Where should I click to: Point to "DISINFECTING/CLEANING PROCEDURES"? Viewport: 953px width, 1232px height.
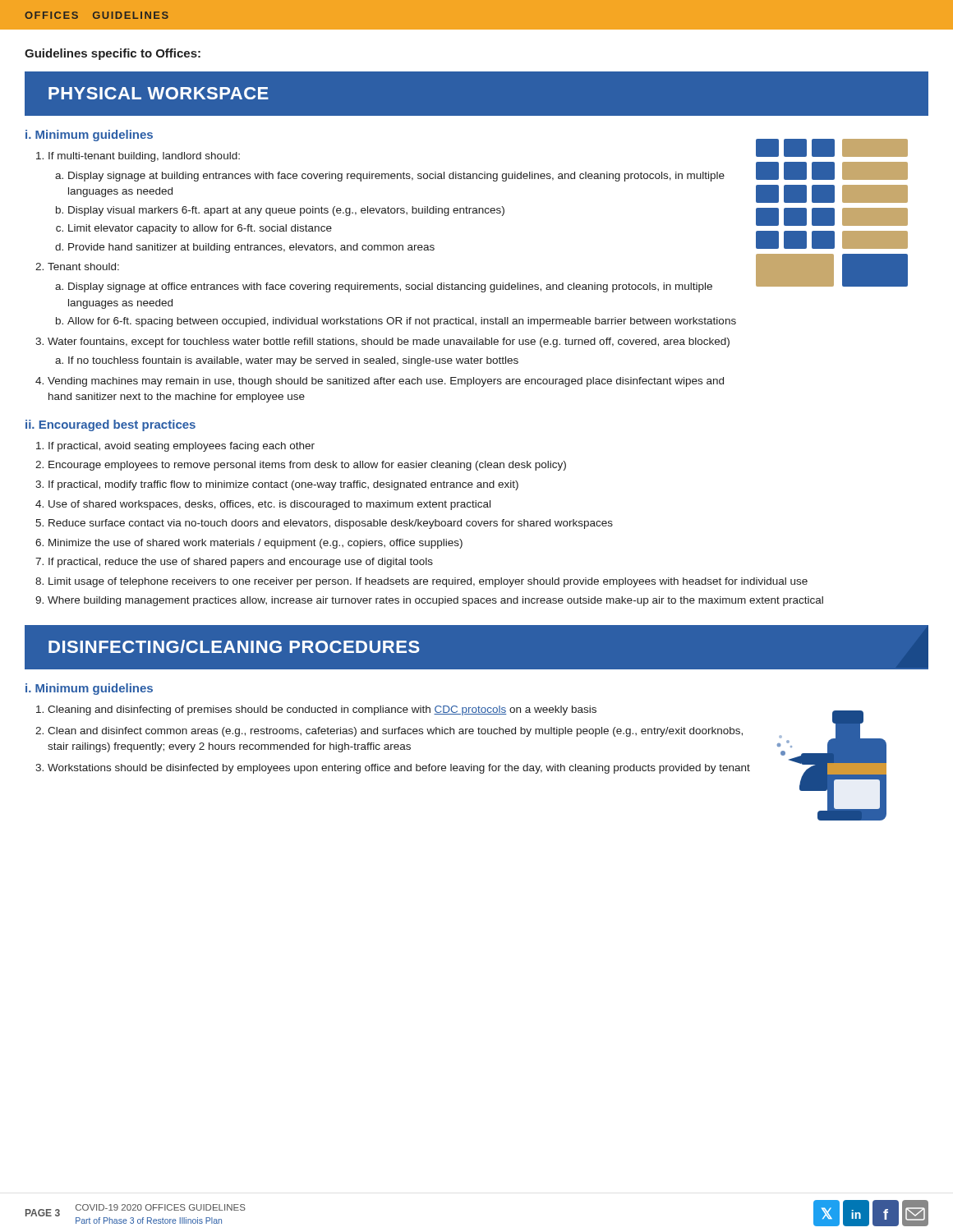pos(234,646)
